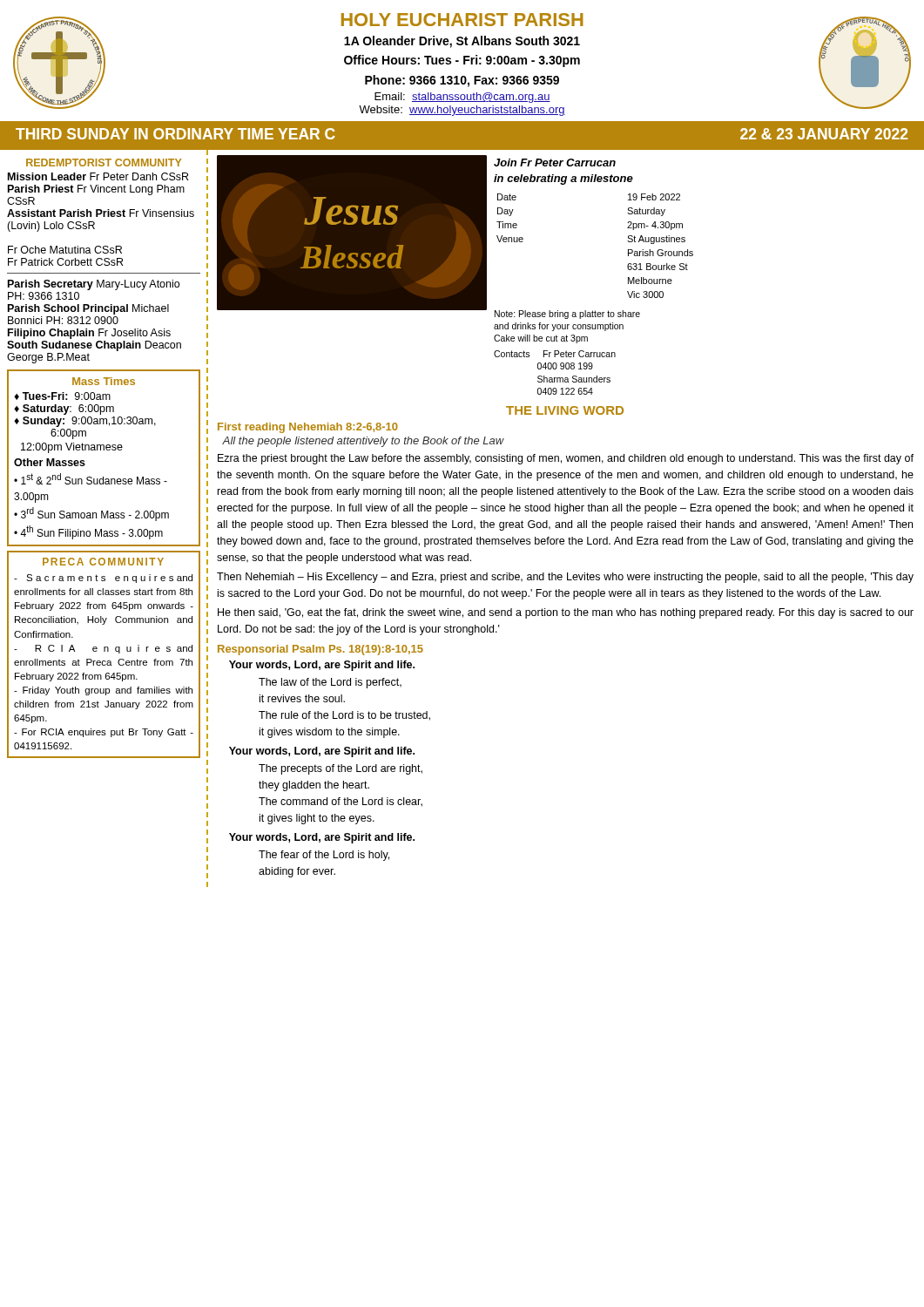
Task: Find the block on this page that starts "Your words, Lord, are Spirit"
Action: click(322, 666)
